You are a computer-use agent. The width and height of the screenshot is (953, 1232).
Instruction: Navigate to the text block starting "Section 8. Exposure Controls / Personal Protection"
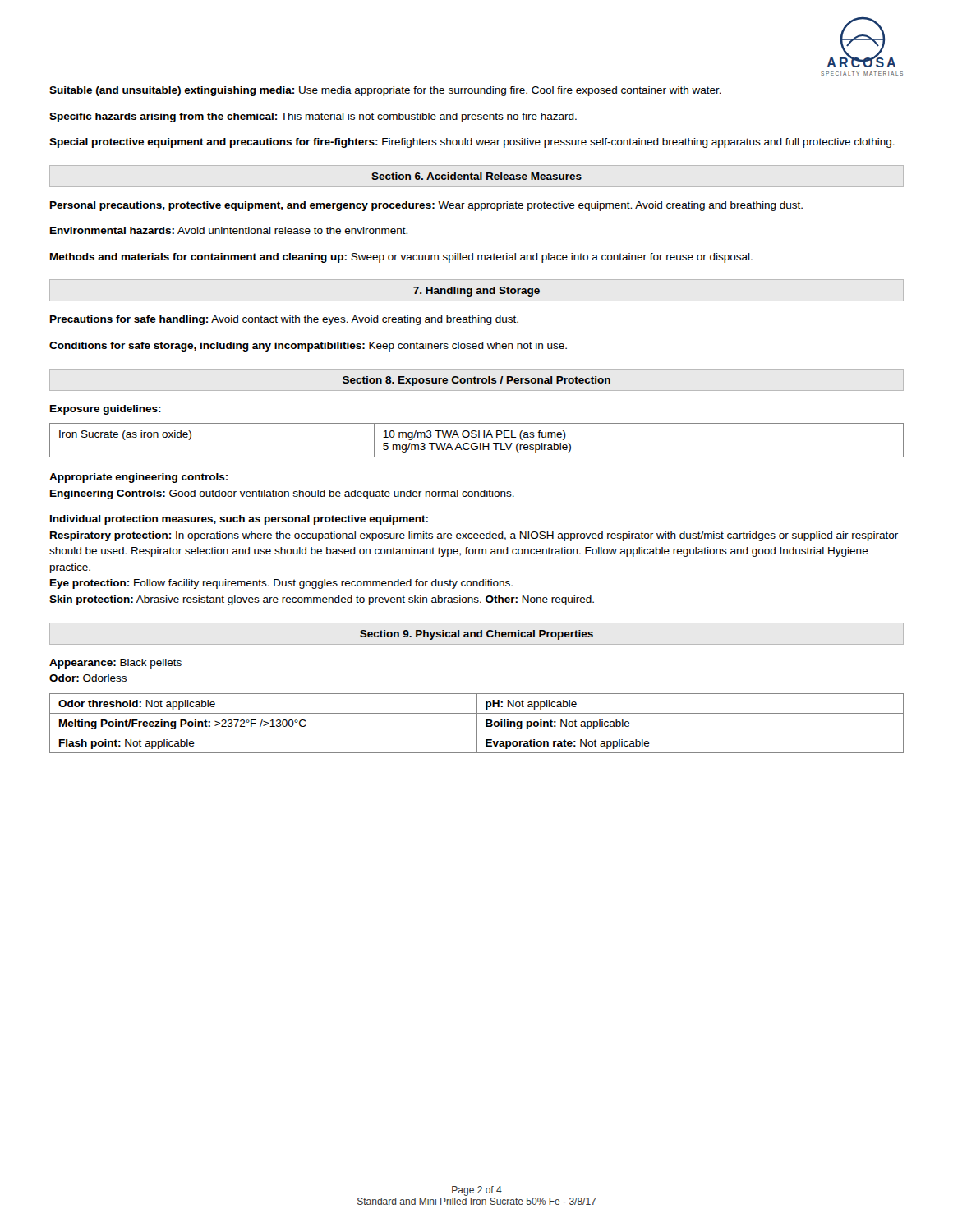pyautogui.click(x=476, y=379)
